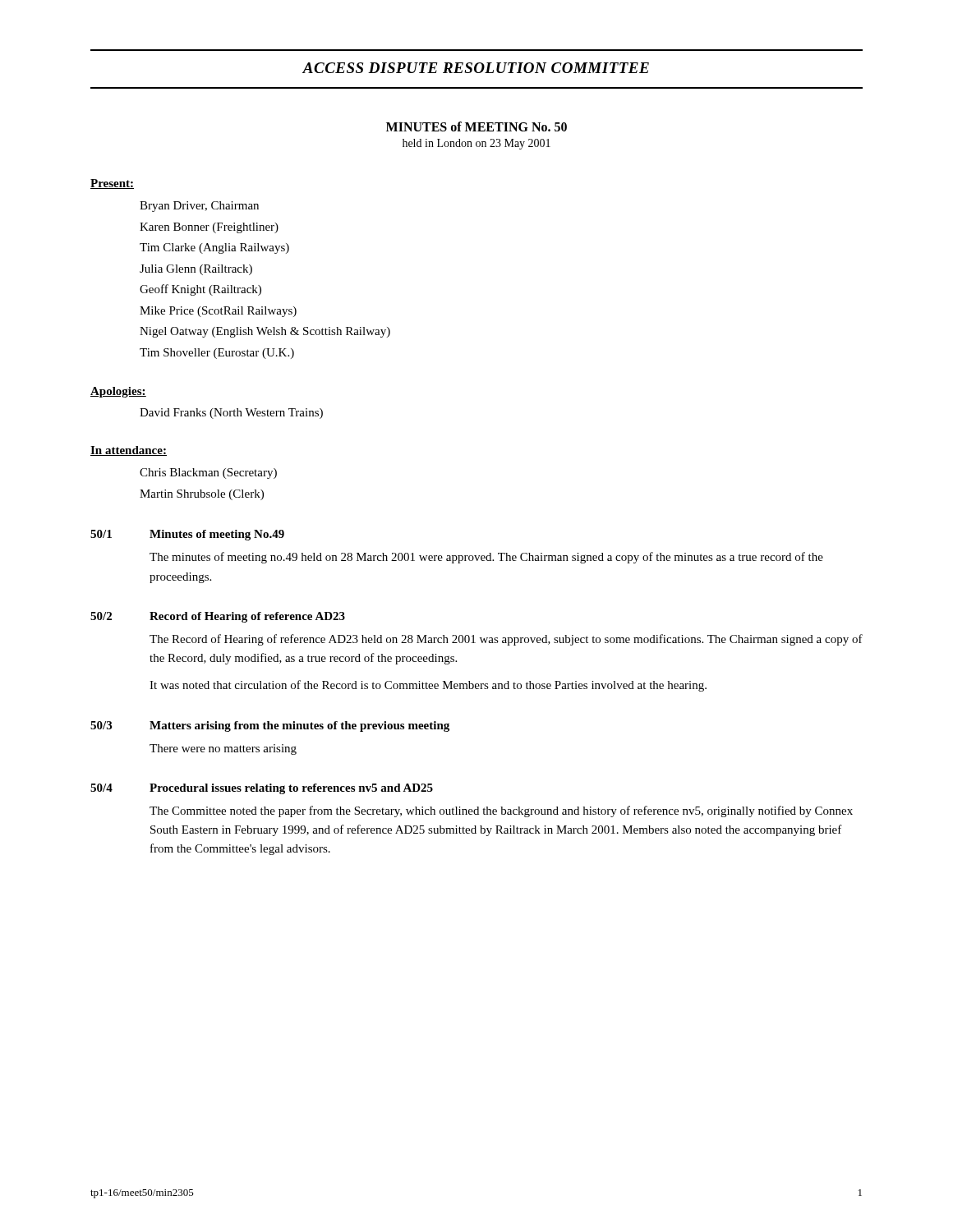Screen dimensions: 1232x953
Task: Click on the section header with the text "50/4 Procedural issues relating to references nv5"
Action: [262, 788]
